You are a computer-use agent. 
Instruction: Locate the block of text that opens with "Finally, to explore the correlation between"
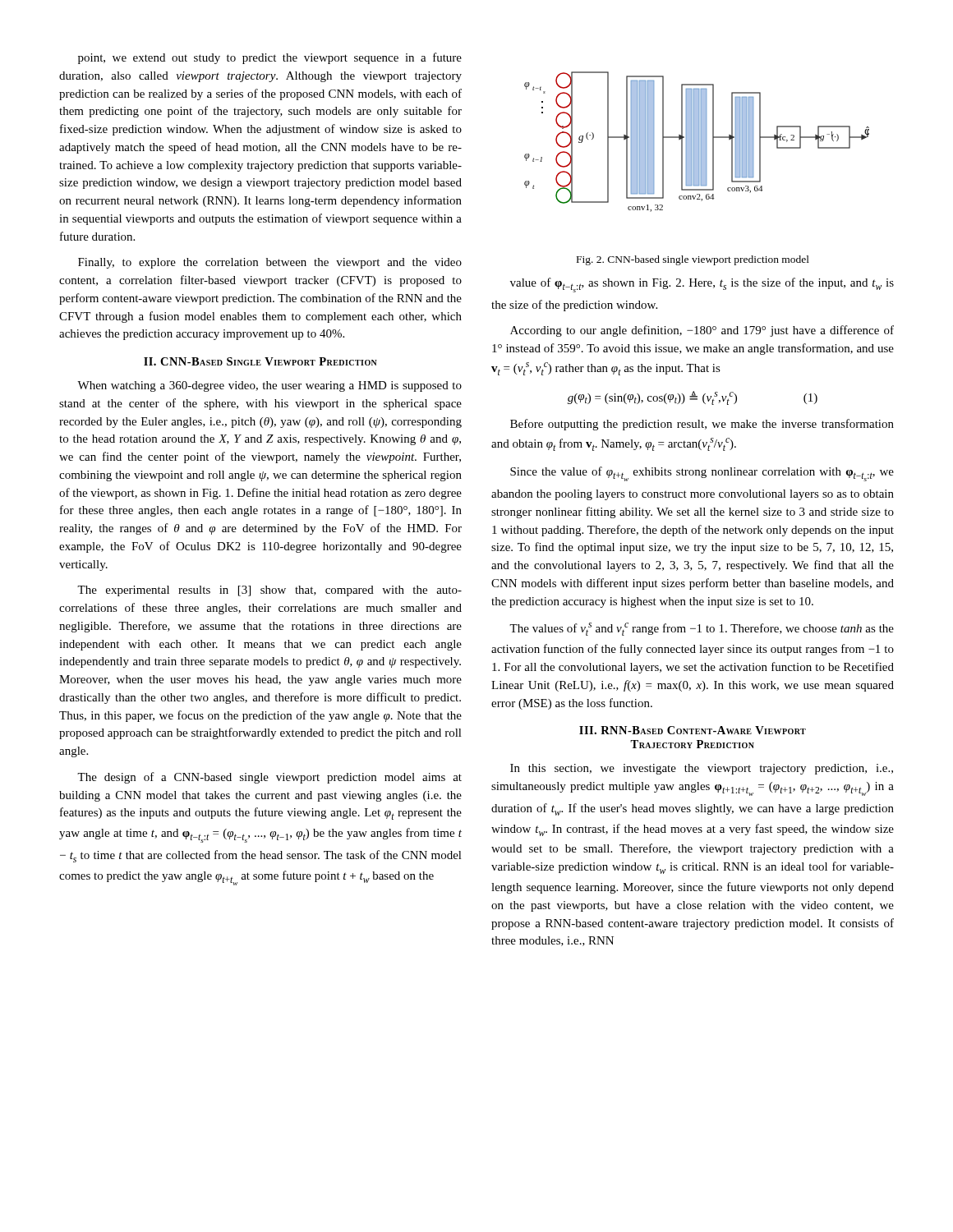pyautogui.click(x=260, y=298)
